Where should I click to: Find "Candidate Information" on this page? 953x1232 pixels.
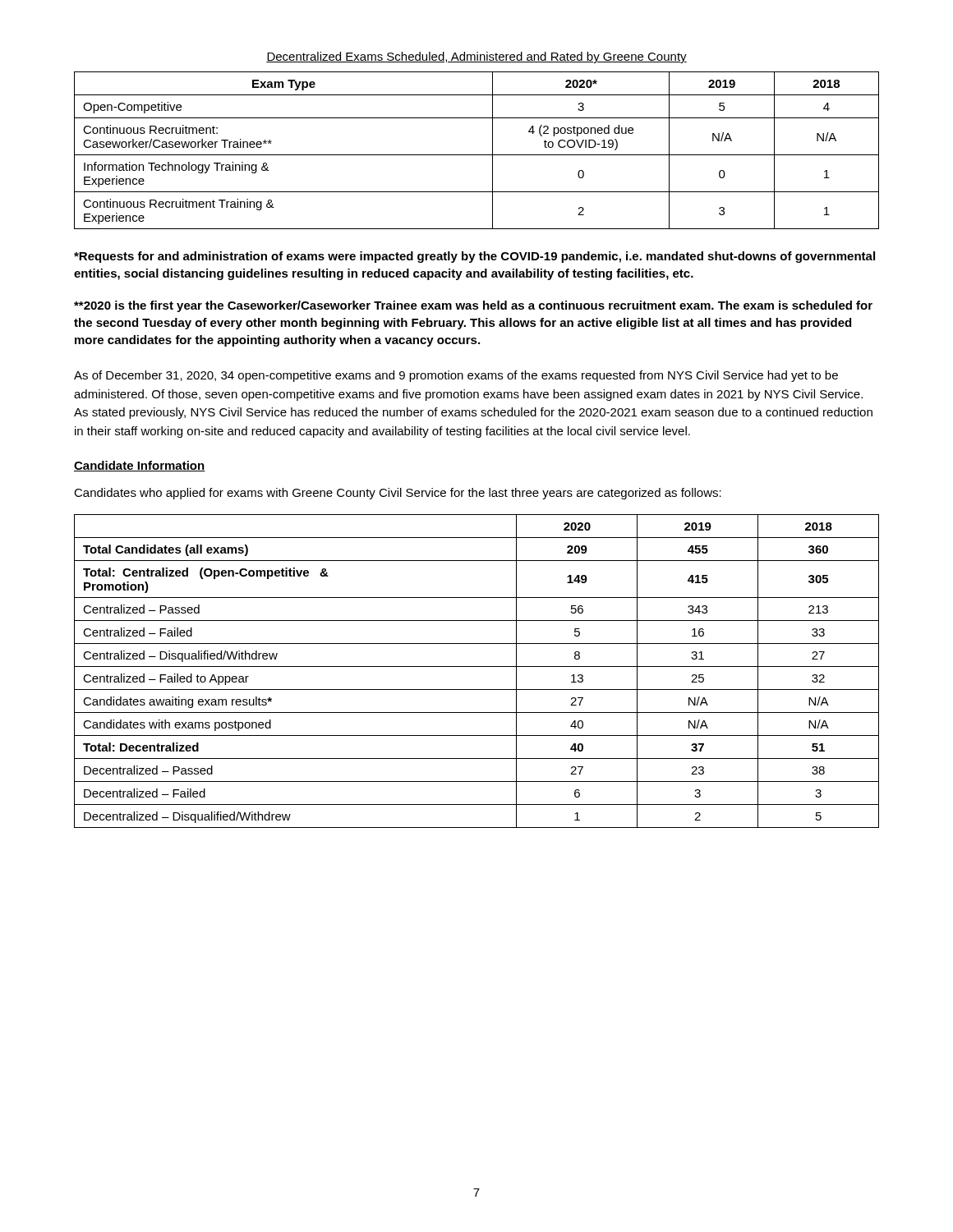[x=139, y=465]
